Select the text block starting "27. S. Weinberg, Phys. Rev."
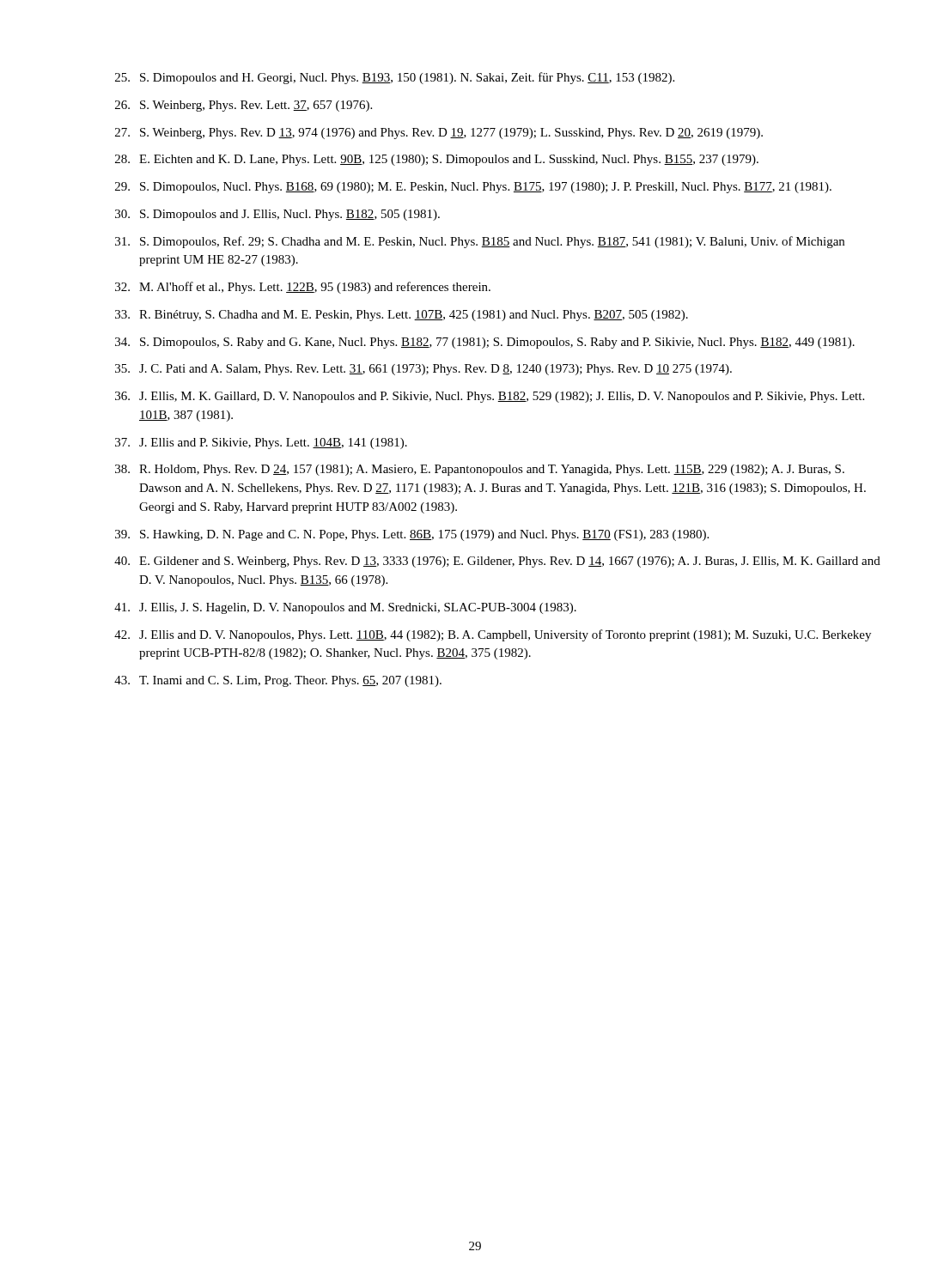The height and width of the screenshot is (1288, 950). point(484,133)
